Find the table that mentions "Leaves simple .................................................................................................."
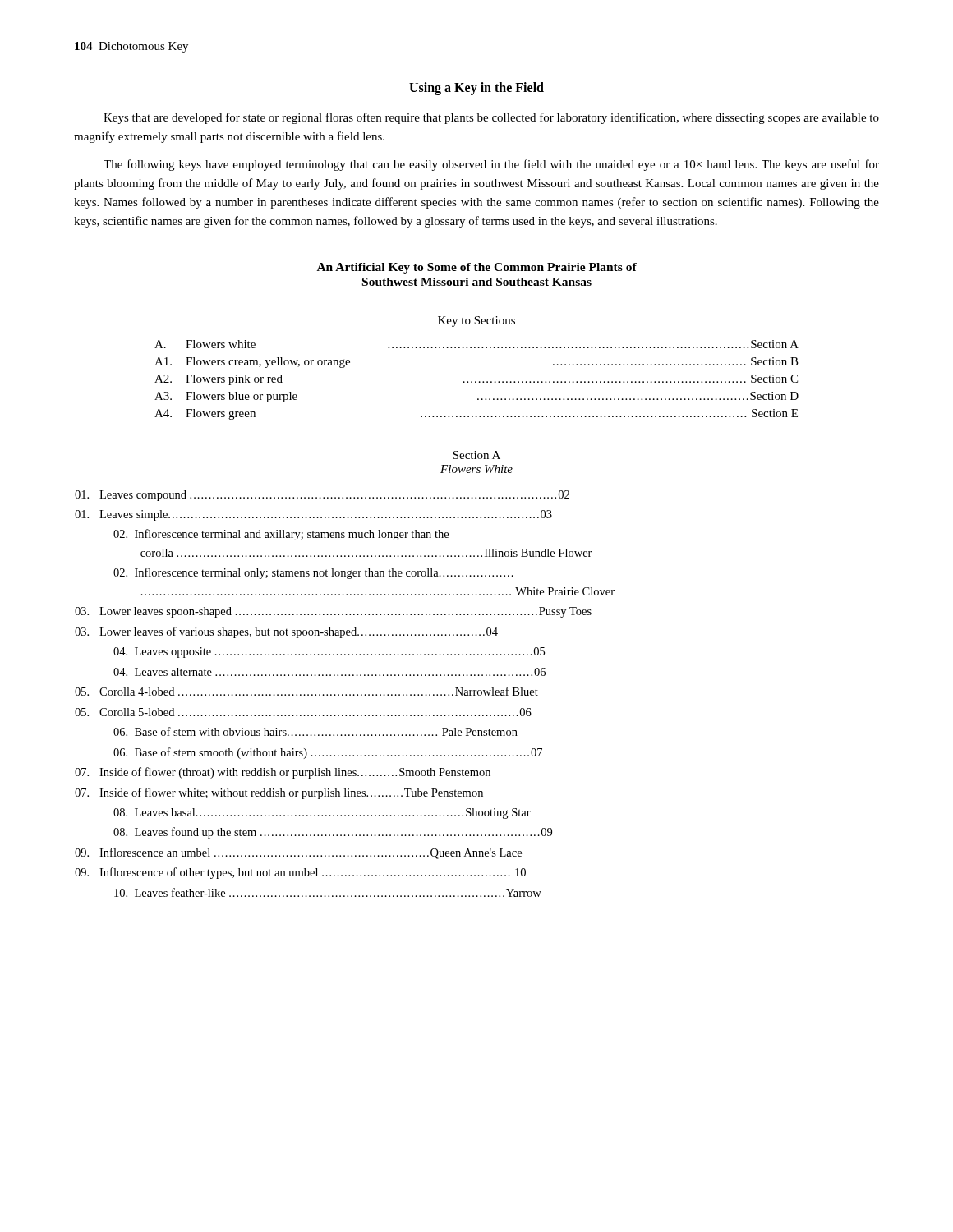 [x=476, y=694]
